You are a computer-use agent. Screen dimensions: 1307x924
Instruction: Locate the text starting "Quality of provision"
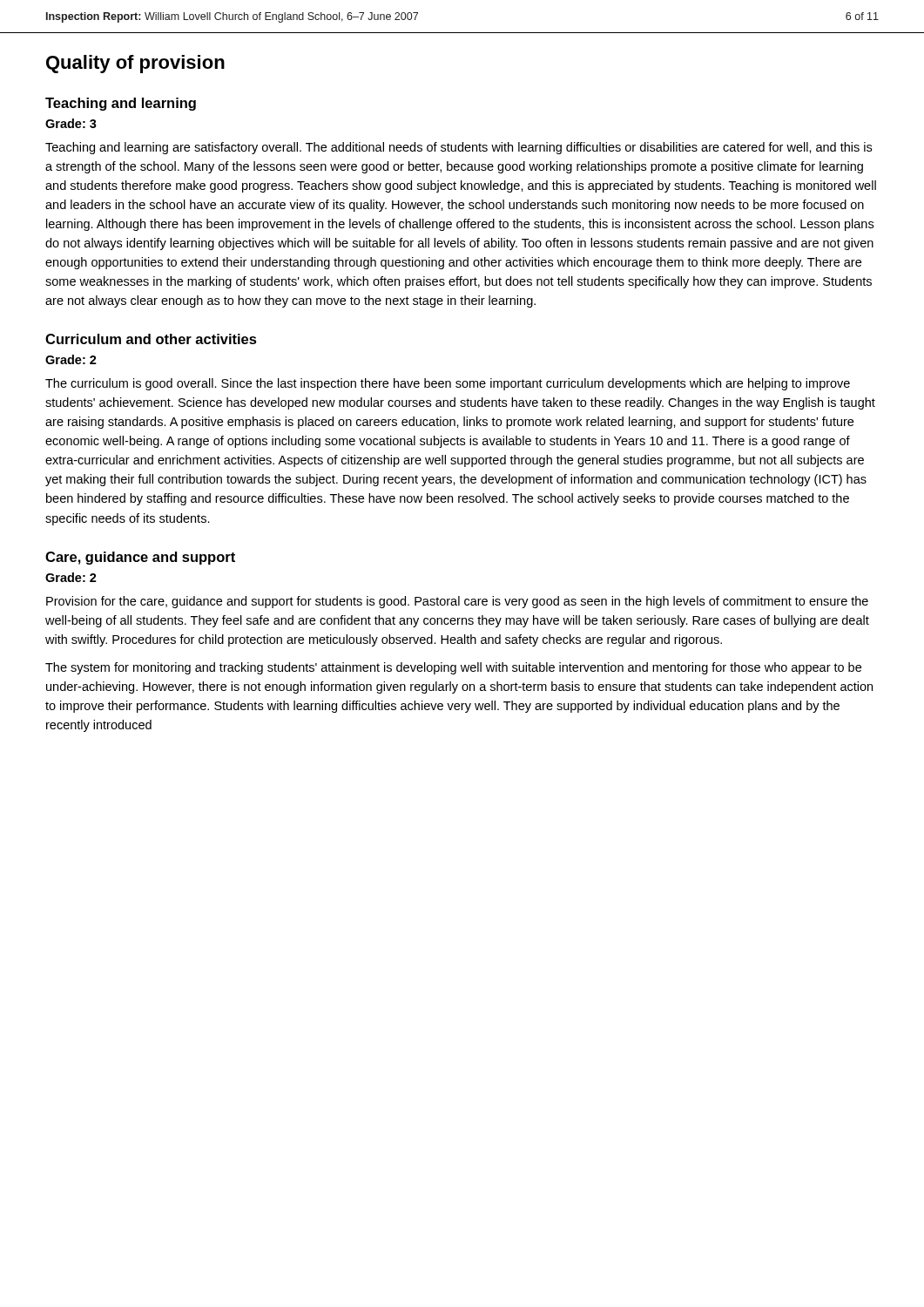click(x=135, y=62)
